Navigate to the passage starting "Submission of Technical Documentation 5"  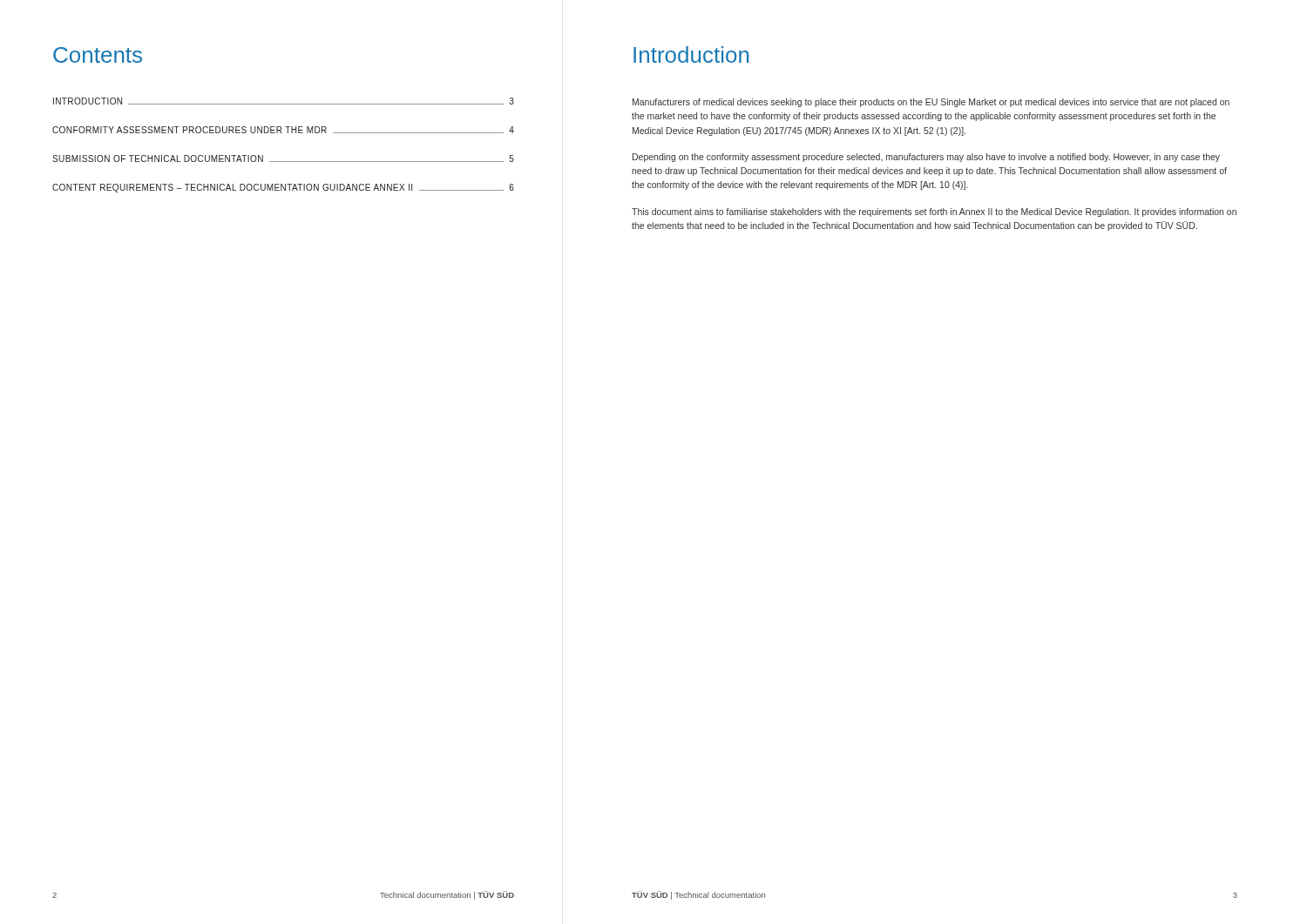(283, 159)
